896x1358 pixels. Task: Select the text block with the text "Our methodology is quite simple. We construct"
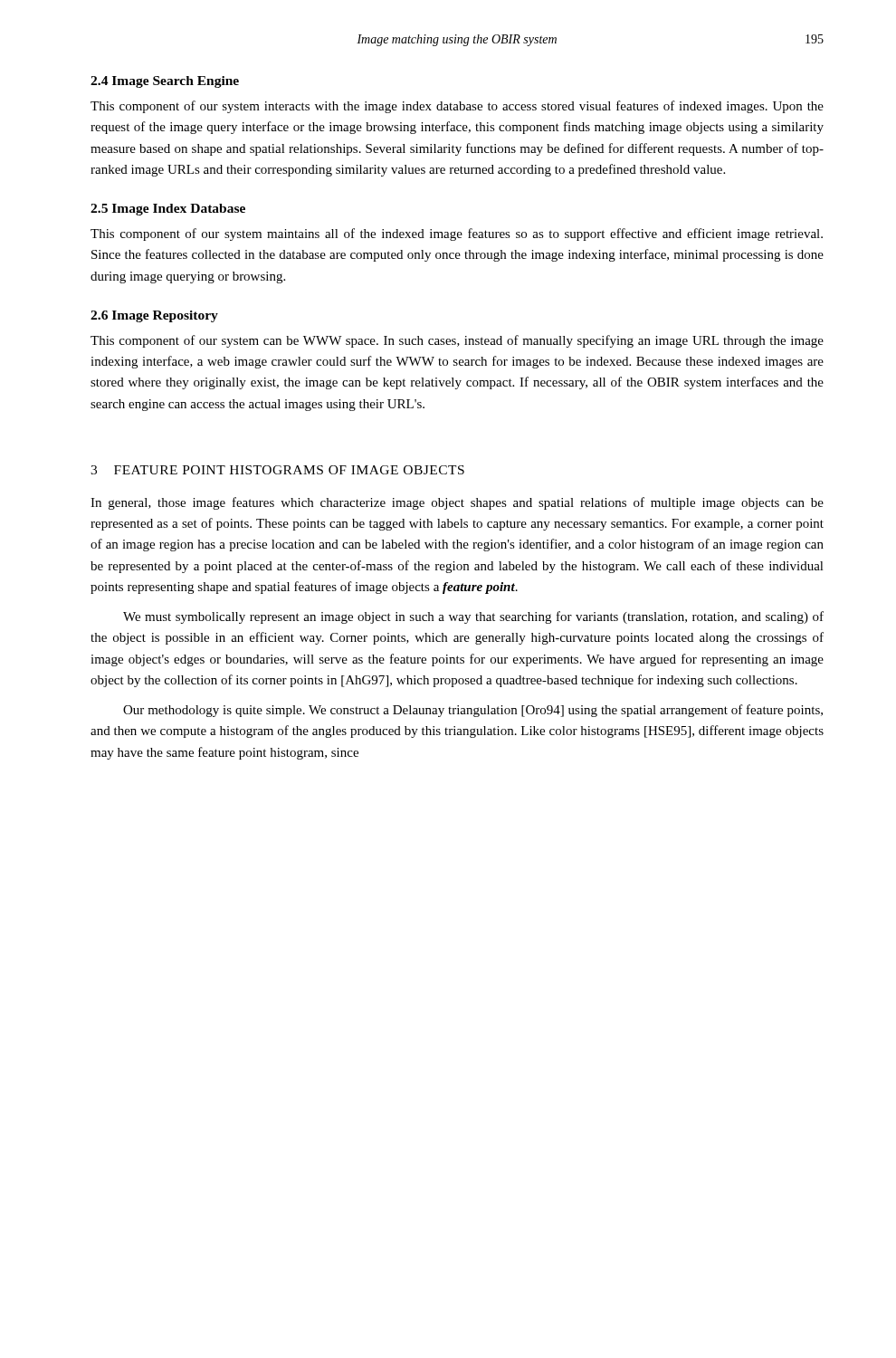coord(457,731)
